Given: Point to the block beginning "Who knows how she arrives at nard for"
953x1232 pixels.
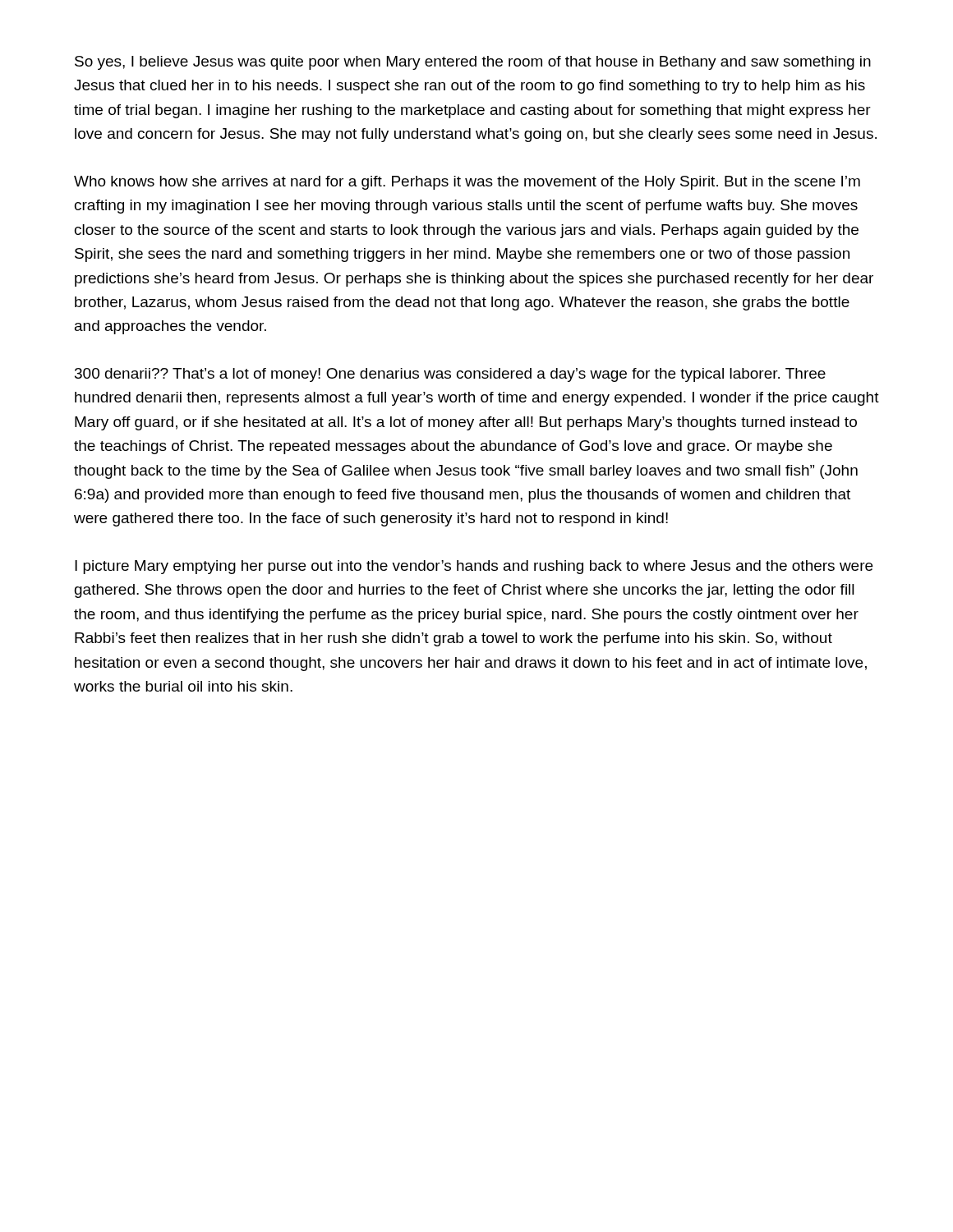Looking at the screenshot, I should [x=474, y=253].
